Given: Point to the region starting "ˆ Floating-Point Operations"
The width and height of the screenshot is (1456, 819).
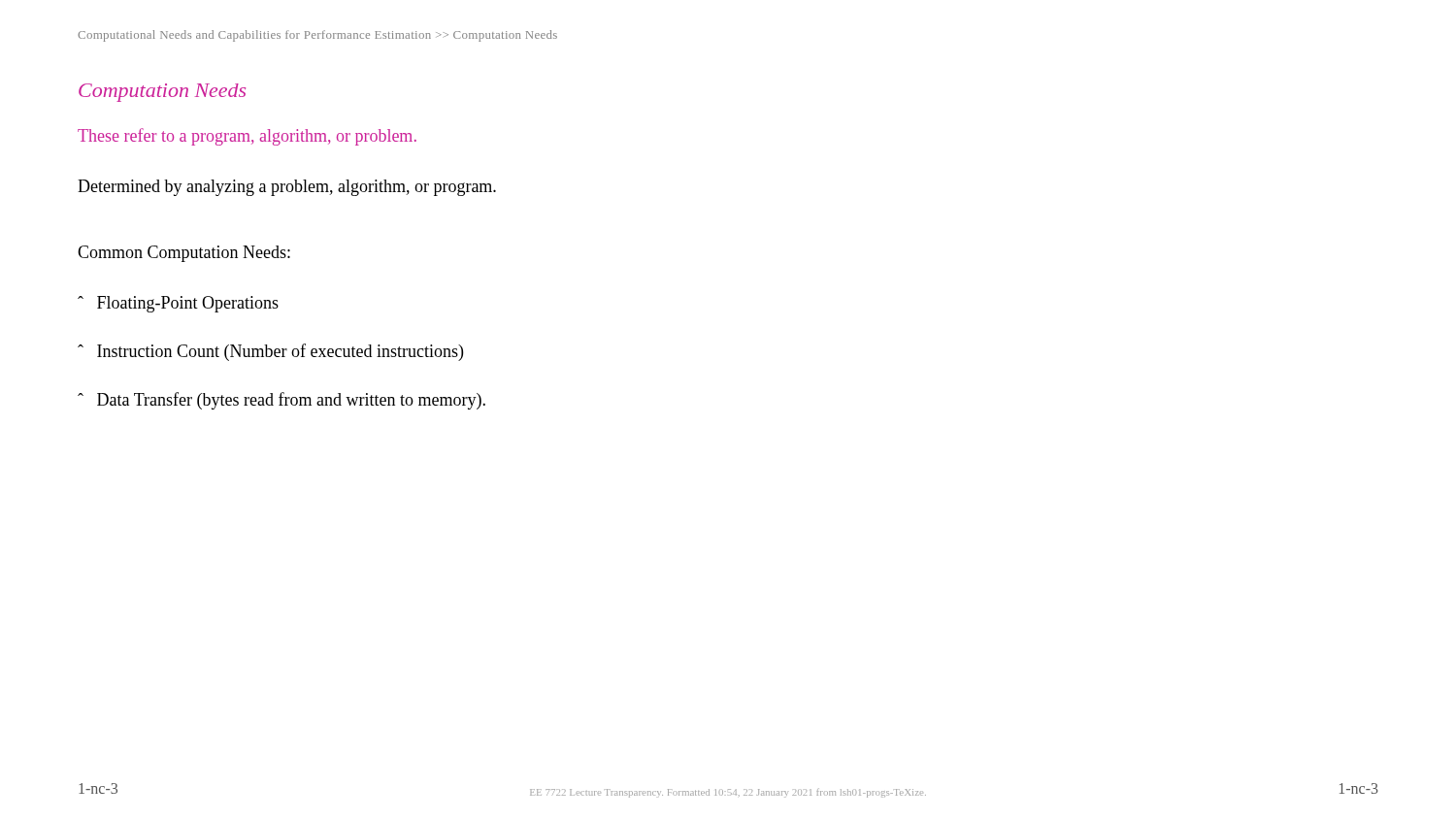Looking at the screenshot, I should tap(178, 303).
